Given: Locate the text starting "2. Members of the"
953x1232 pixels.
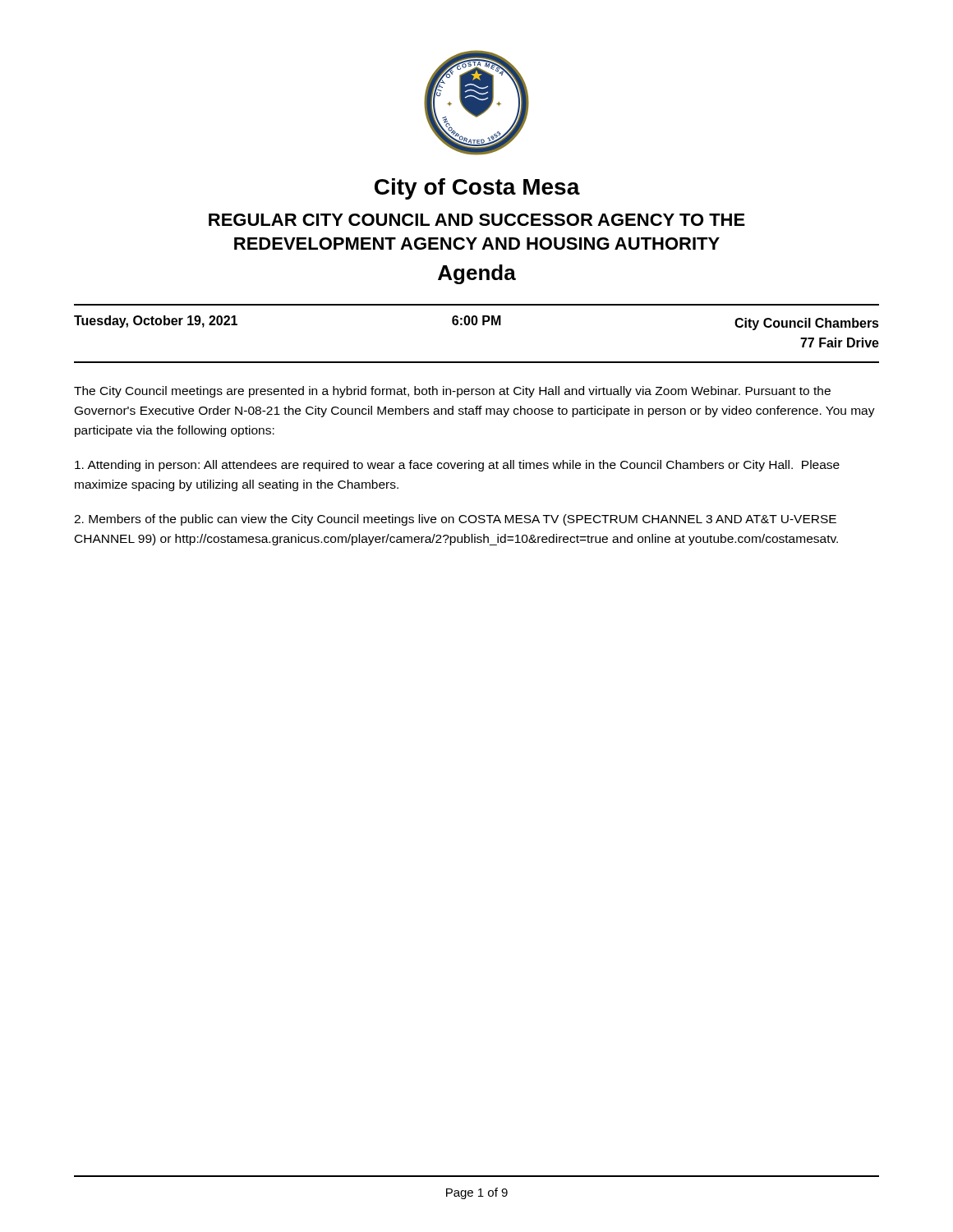Looking at the screenshot, I should click(457, 529).
